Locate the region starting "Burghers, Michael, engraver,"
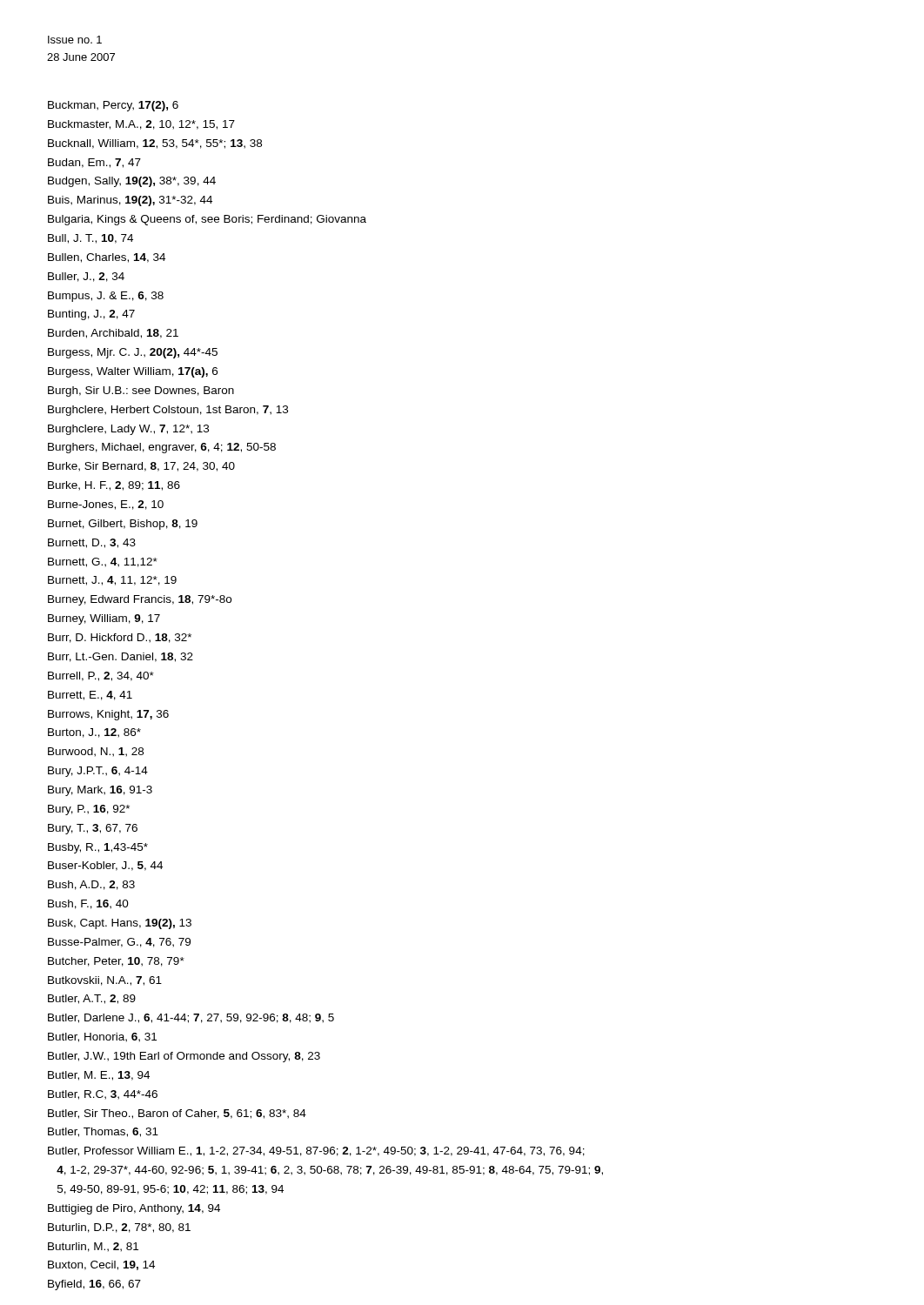Screen dimensions: 1305x924 pos(162,447)
